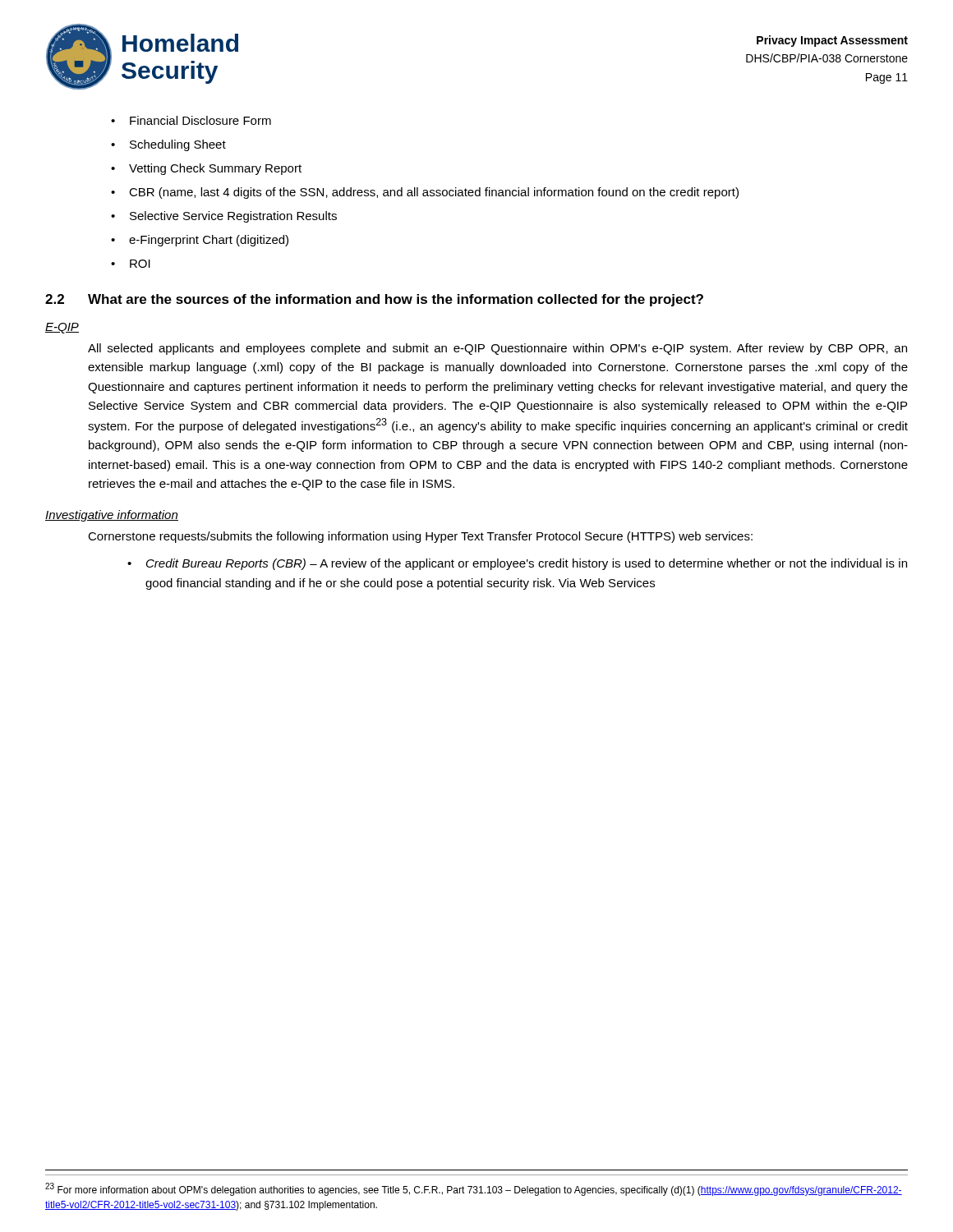Viewport: 953px width, 1232px height.
Task: Select the text block that reads "Cornerstone requests/submits the following information using"
Action: coord(421,536)
